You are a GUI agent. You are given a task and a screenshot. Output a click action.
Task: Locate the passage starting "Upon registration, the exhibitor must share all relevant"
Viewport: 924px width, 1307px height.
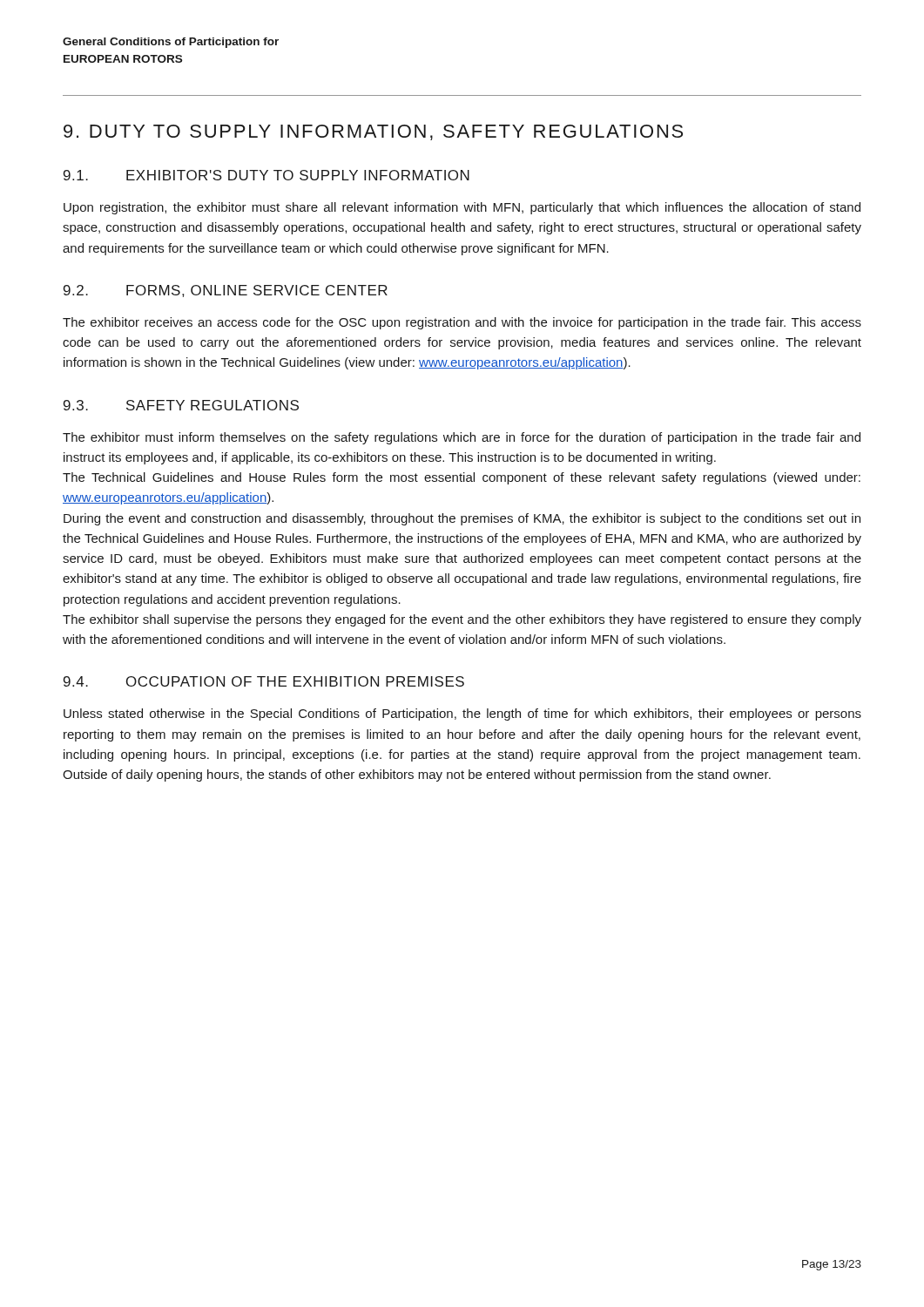pyautogui.click(x=462, y=227)
